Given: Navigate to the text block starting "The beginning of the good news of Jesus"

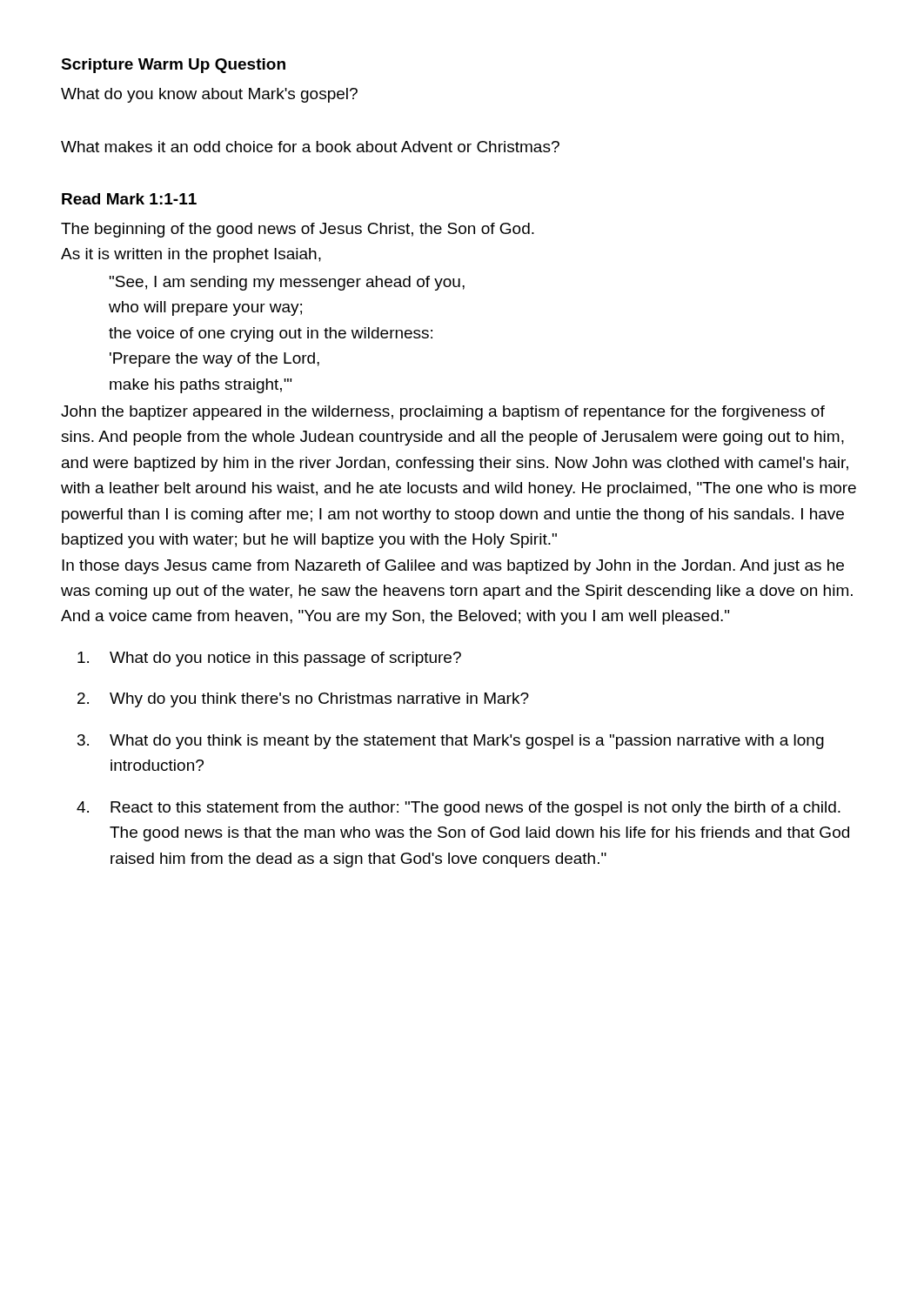Looking at the screenshot, I should click(x=298, y=241).
